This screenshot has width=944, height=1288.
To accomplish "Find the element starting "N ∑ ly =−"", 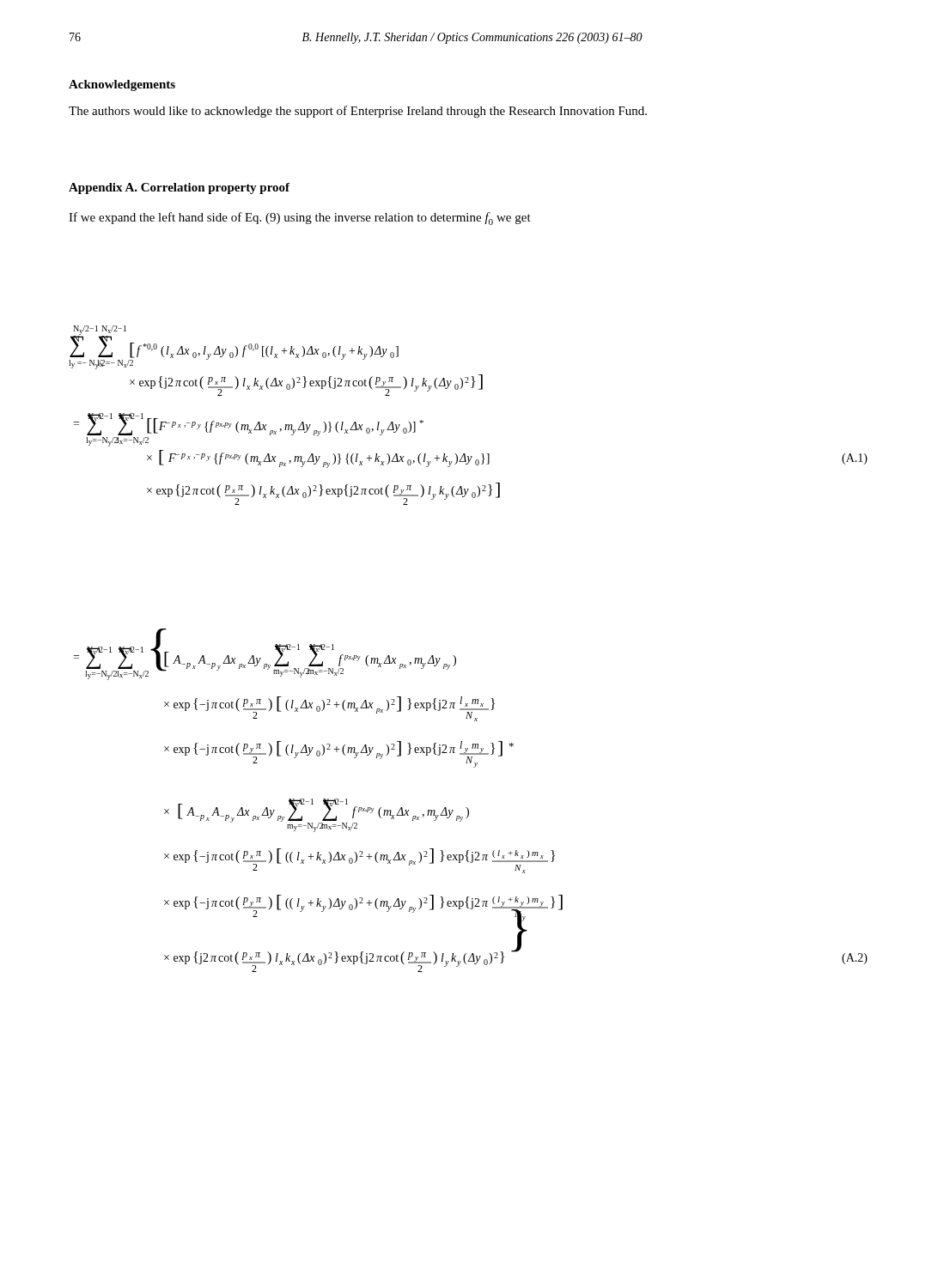I will (x=234, y=347).
